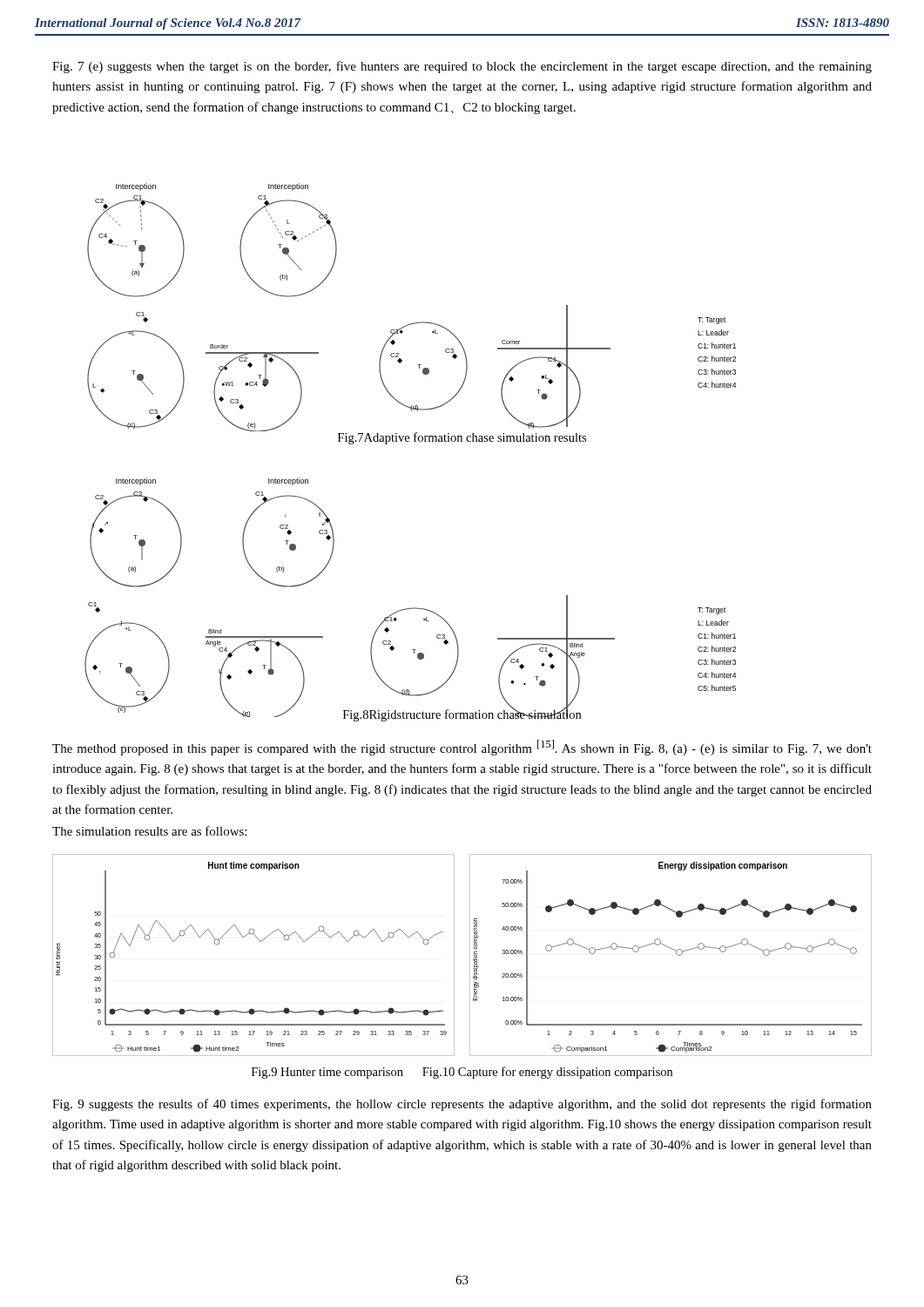Find the block on this page that starts "Fig. 7 (e) suggests when"
Screen dimensions: 1307x924
coord(462,86)
